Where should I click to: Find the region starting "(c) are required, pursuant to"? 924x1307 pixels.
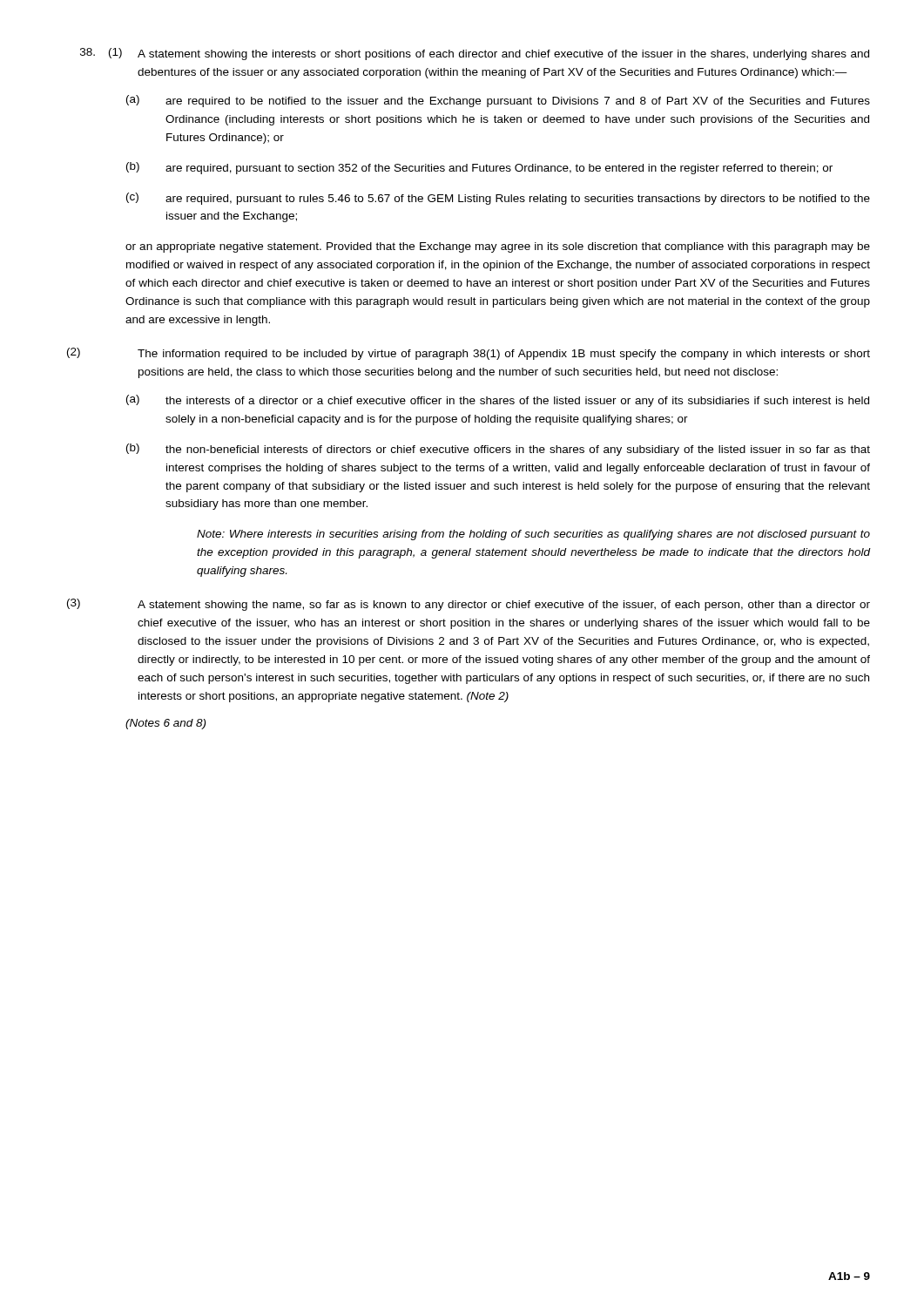coord(498,208)
